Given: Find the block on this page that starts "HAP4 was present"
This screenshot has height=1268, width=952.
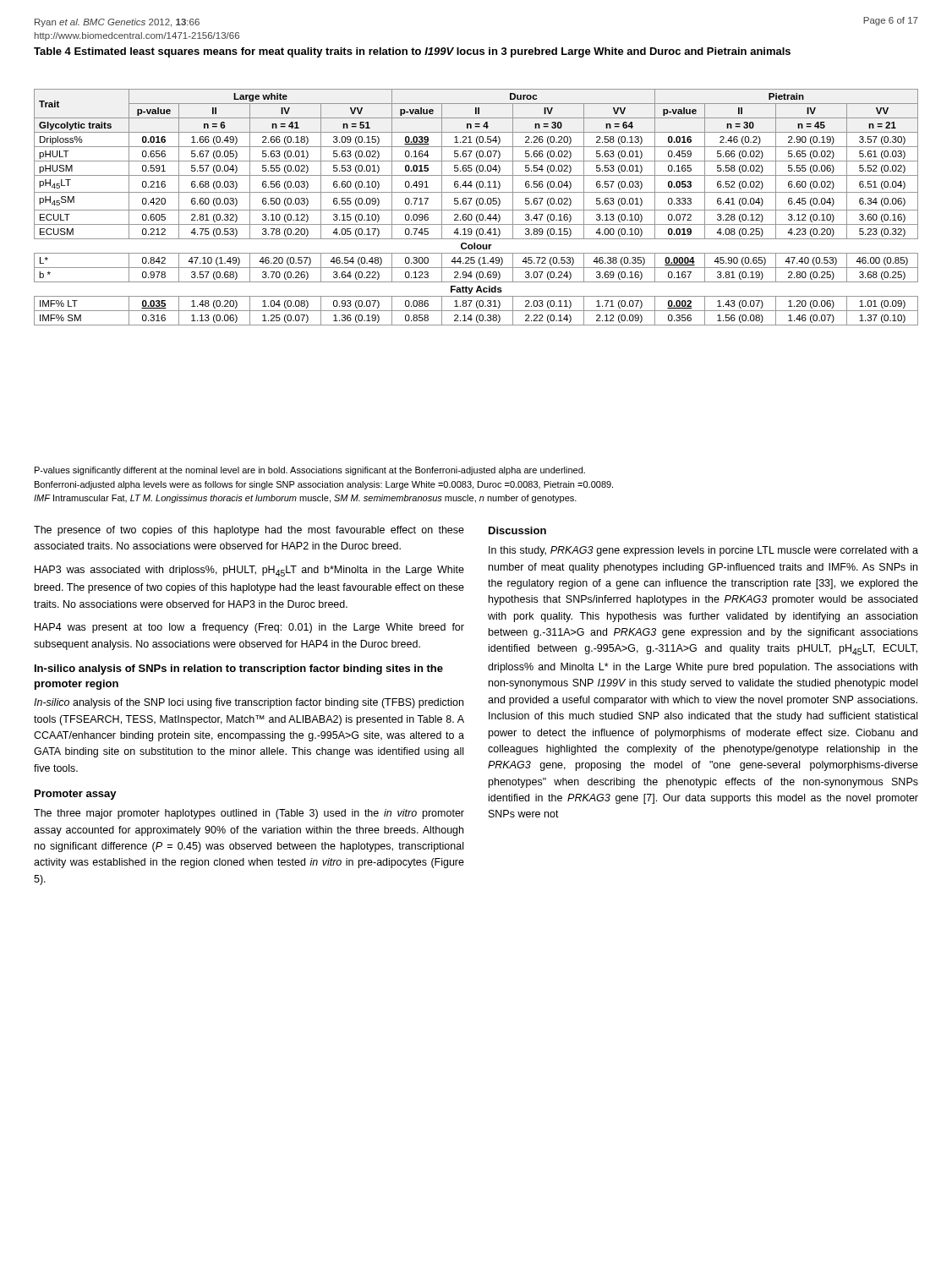Looking at the screenshot, I should (249, 636).
